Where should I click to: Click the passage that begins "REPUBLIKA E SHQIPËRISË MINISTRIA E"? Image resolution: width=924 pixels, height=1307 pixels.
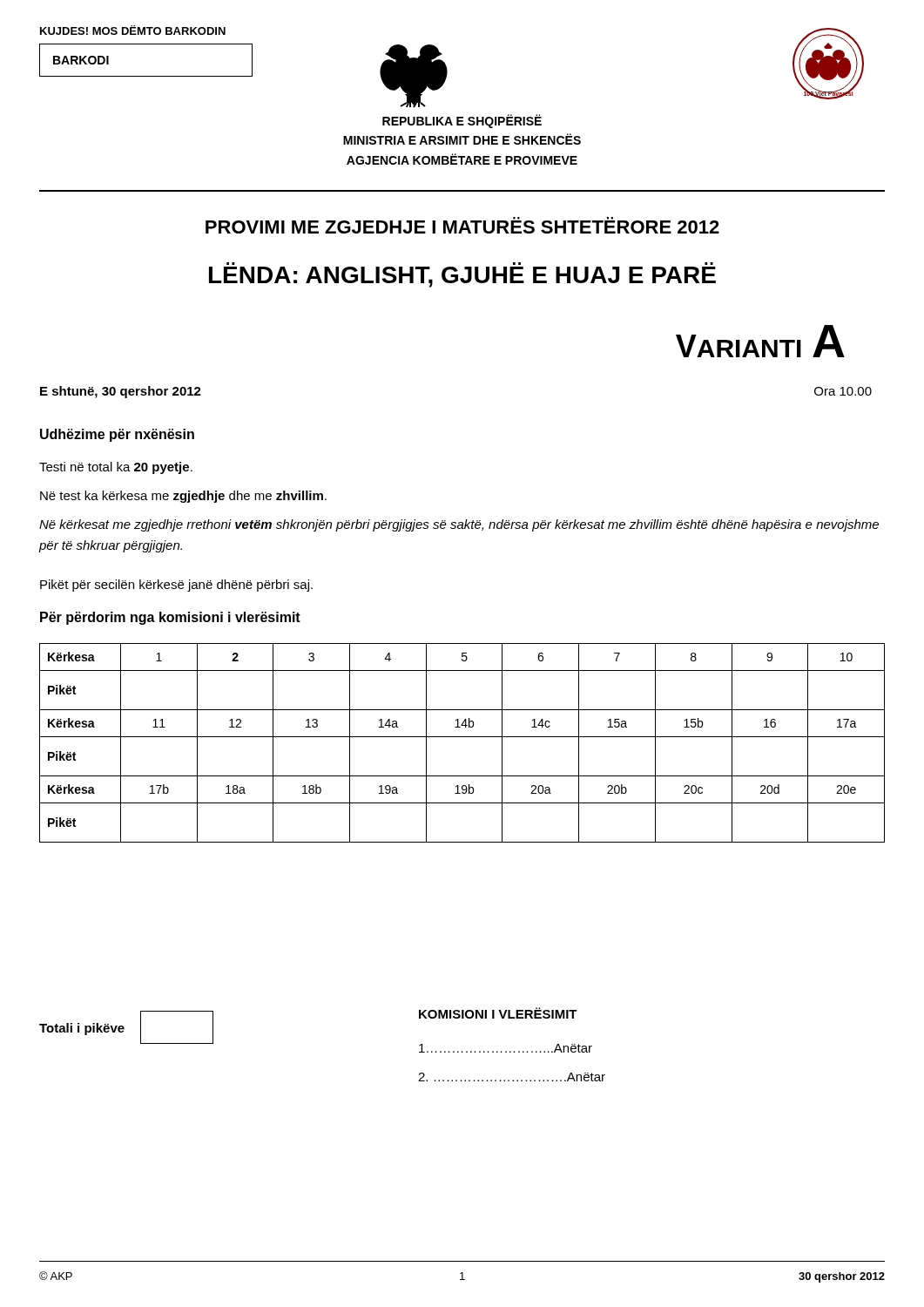point(462,141)
